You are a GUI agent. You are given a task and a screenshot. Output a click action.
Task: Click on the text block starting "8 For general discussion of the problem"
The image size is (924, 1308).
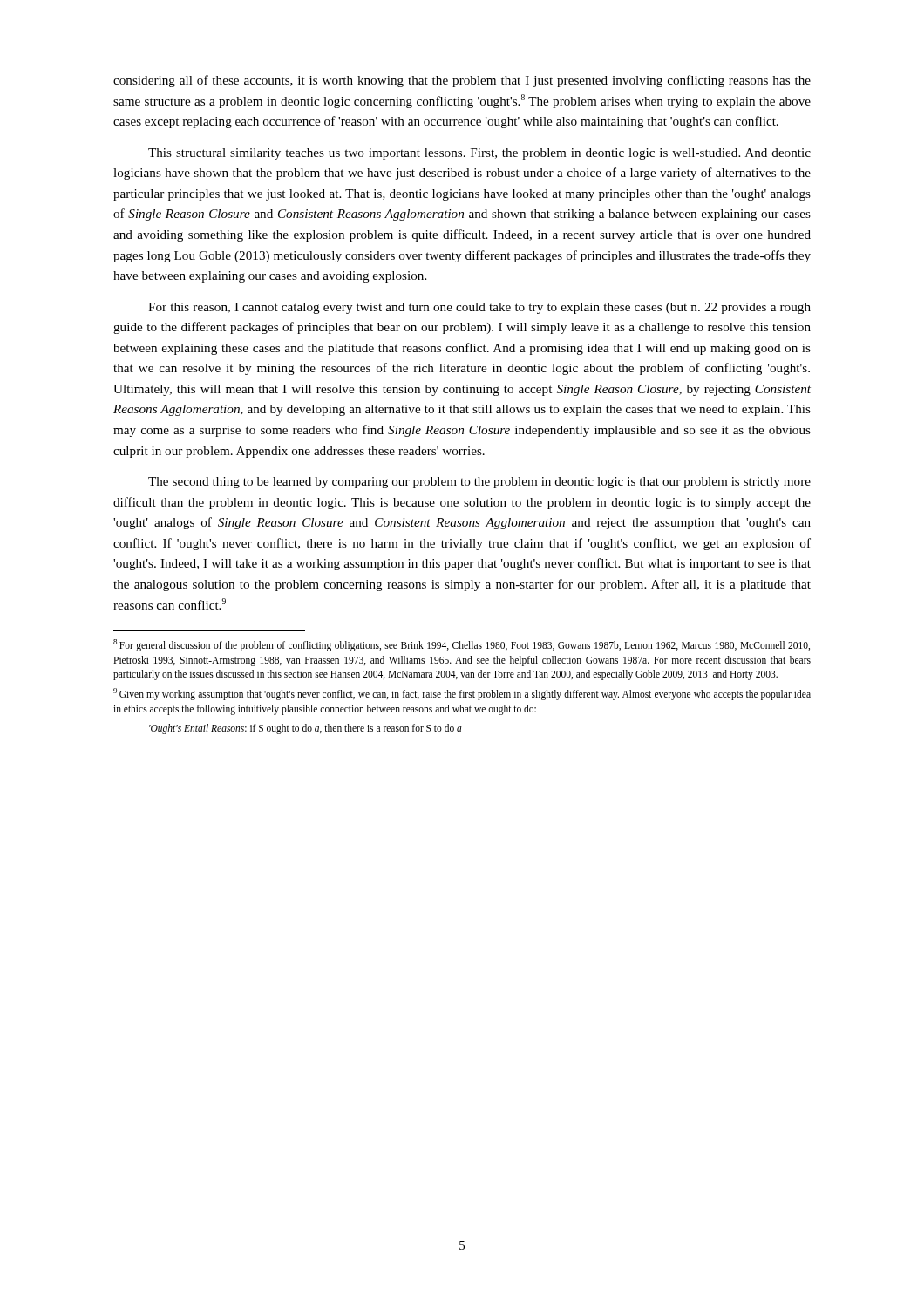[x=462, y=660]
